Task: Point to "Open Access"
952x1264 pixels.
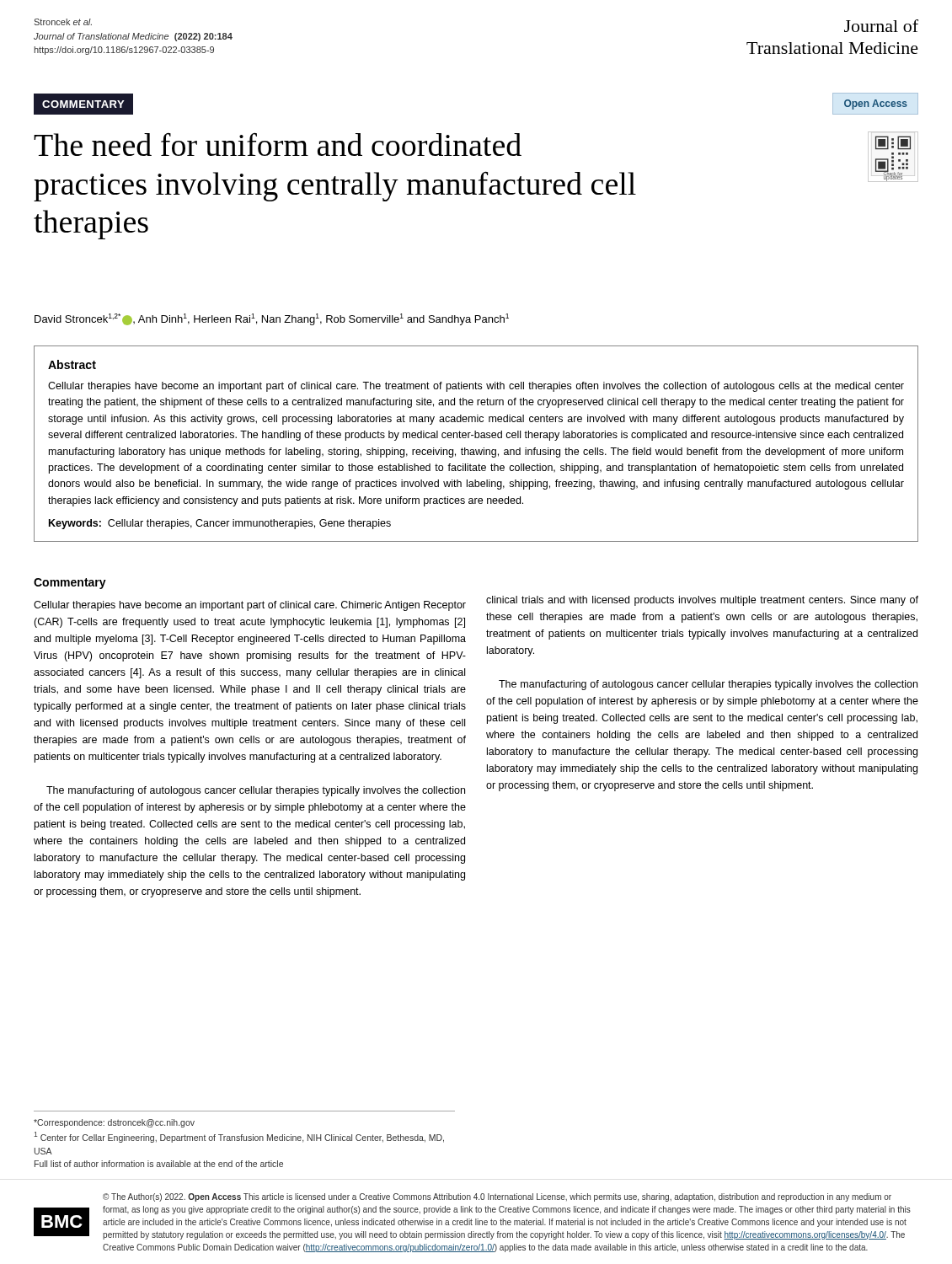Action: (x=876, y=104)
